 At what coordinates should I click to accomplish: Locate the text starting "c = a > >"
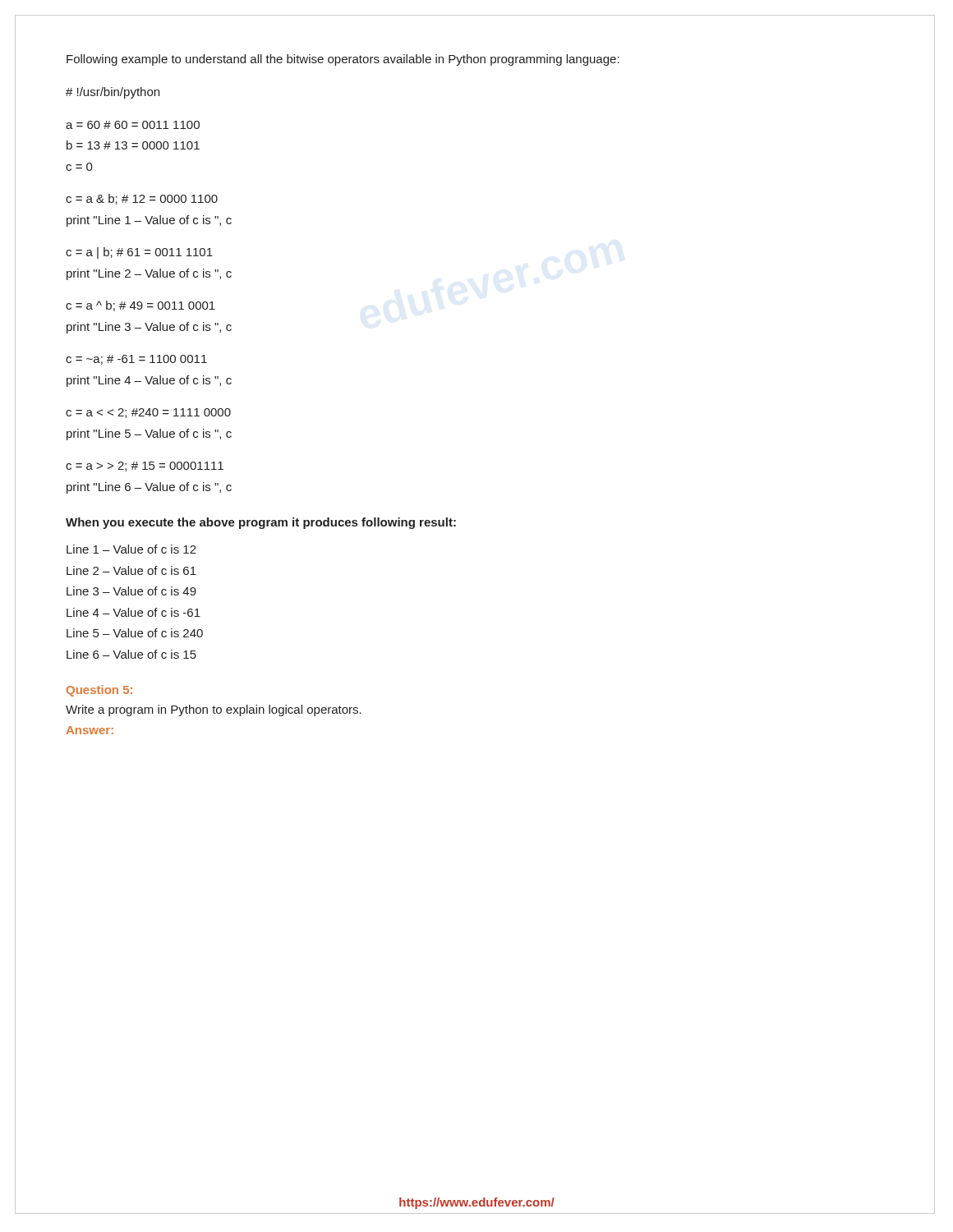(145, 467)
